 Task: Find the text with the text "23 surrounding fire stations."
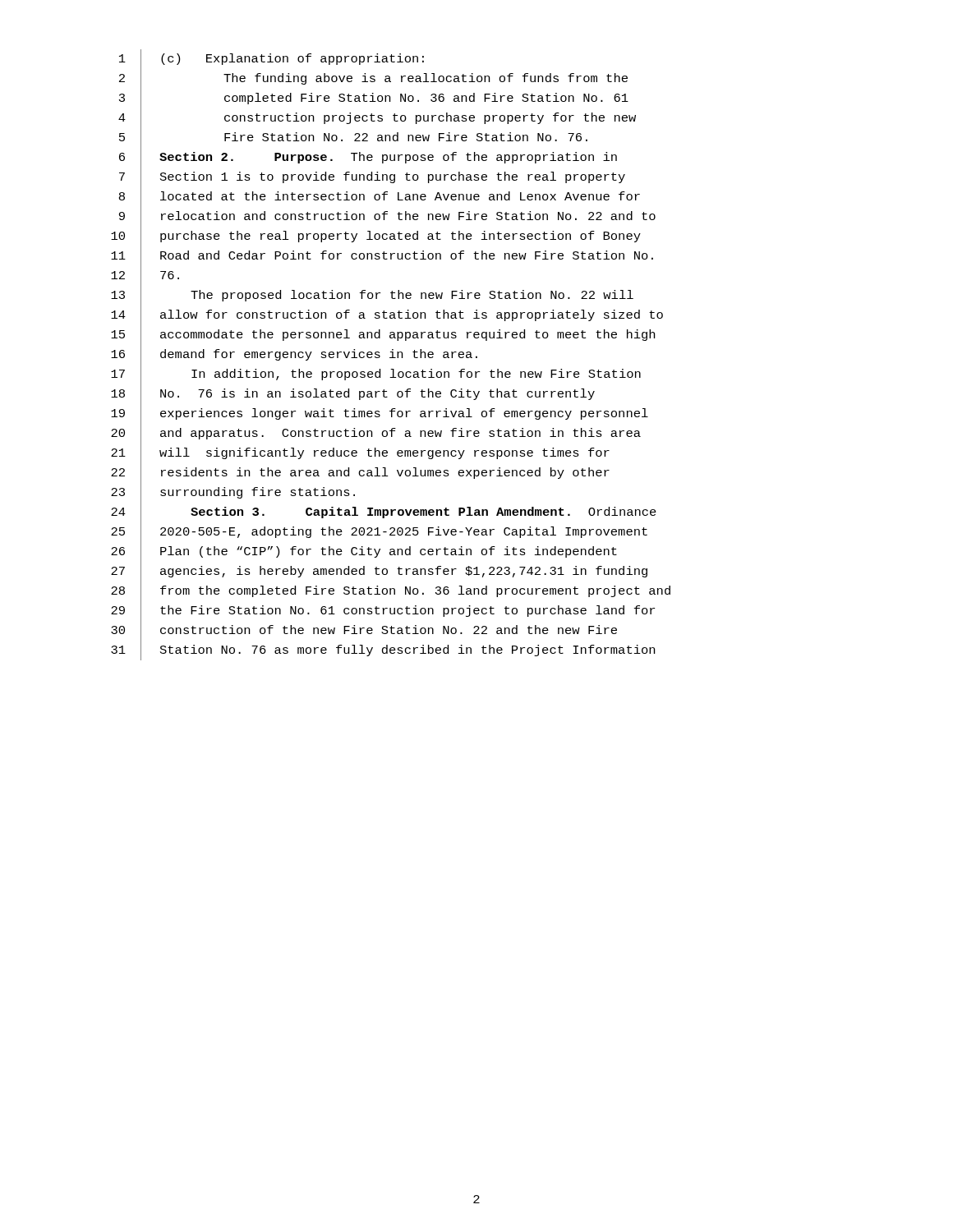click(x=233, y=493)
